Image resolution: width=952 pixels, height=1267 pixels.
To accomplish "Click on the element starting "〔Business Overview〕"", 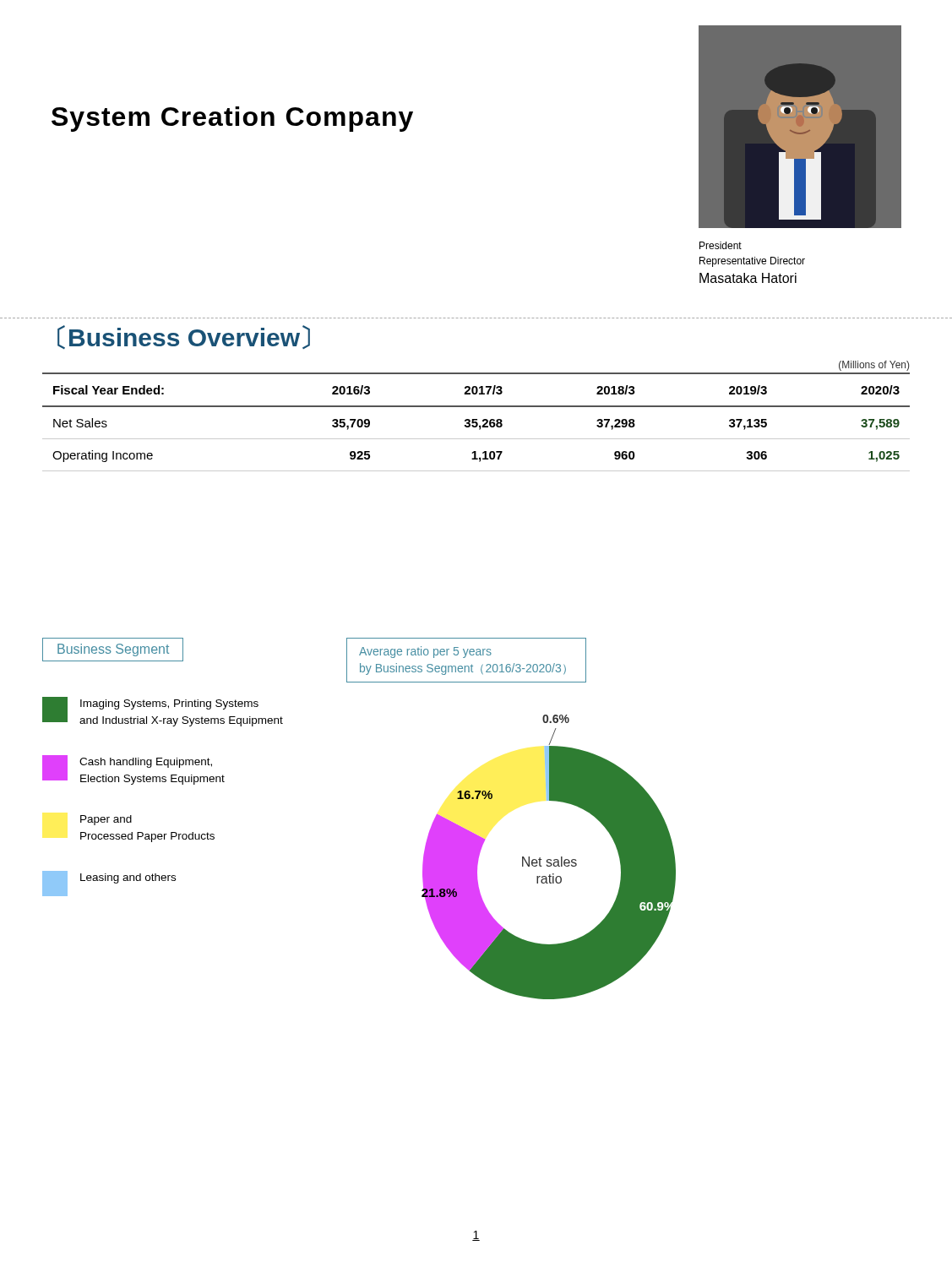I will 184,337.
